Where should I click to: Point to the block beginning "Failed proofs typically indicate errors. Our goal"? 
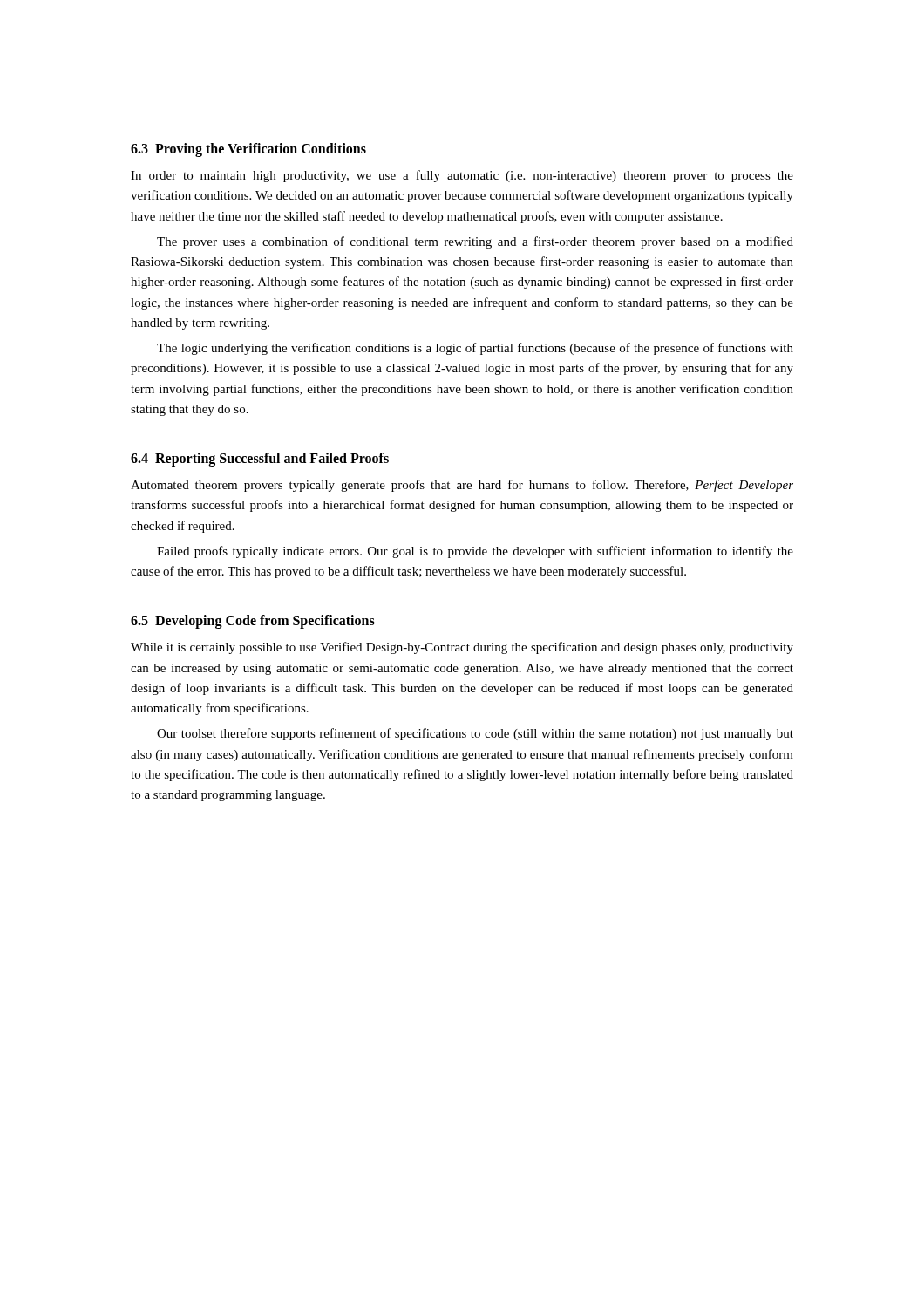pyautogui.click(x=462, y=562)
